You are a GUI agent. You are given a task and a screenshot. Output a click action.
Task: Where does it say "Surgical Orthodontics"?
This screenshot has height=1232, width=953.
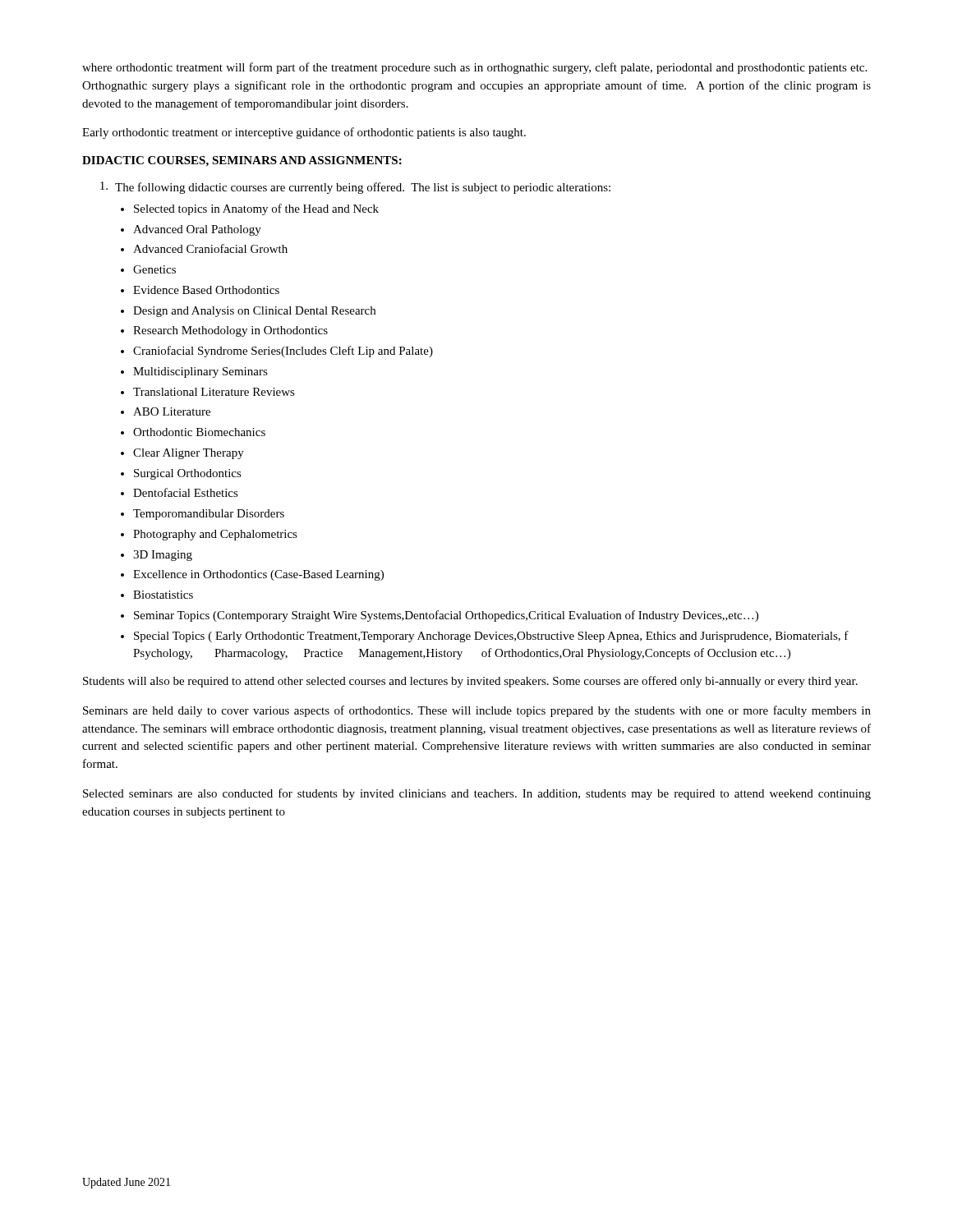(187, 473)
